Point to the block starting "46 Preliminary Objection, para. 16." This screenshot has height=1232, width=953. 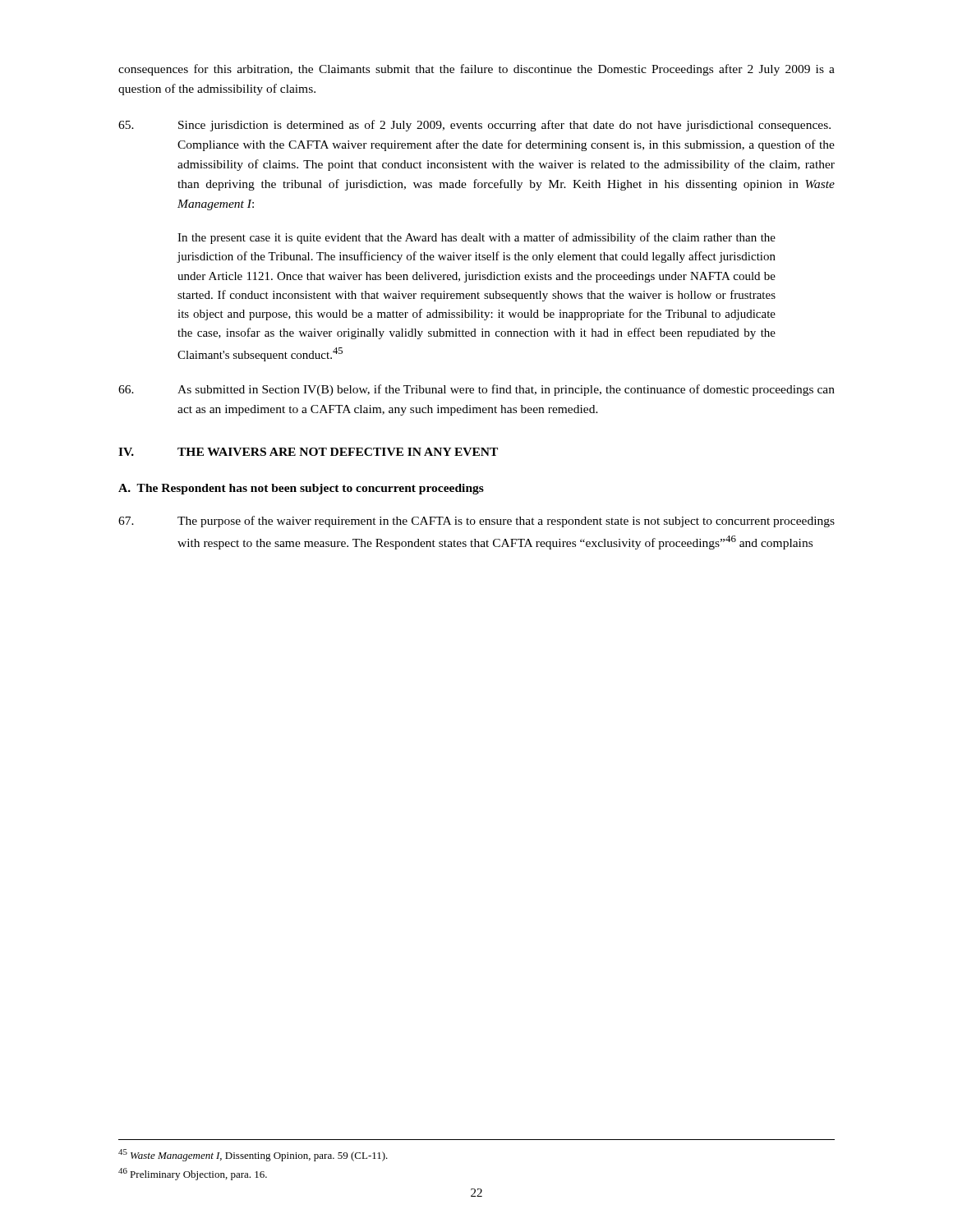click(x=193, y=1173)
